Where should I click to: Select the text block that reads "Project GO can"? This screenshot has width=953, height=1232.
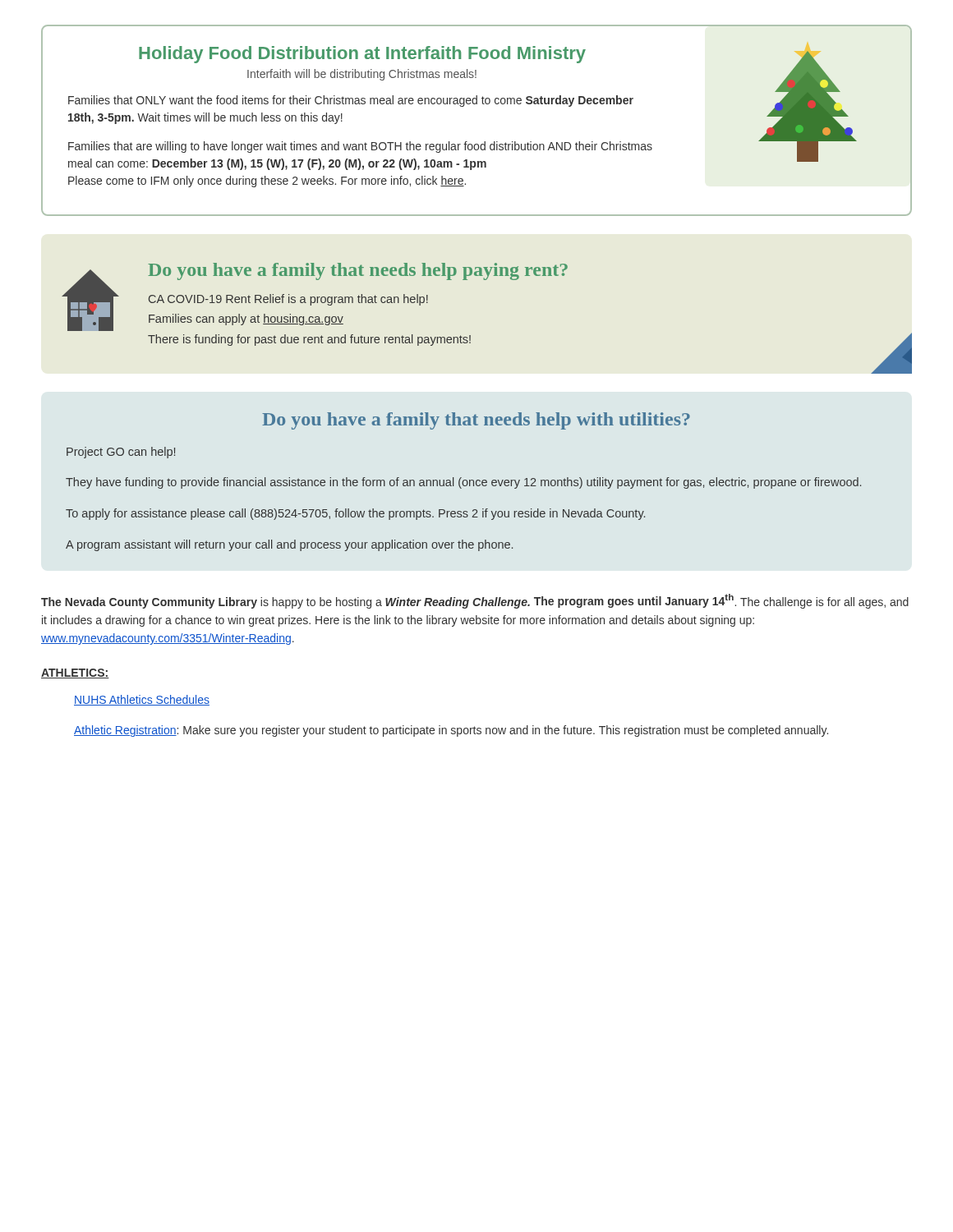[121, 453]
